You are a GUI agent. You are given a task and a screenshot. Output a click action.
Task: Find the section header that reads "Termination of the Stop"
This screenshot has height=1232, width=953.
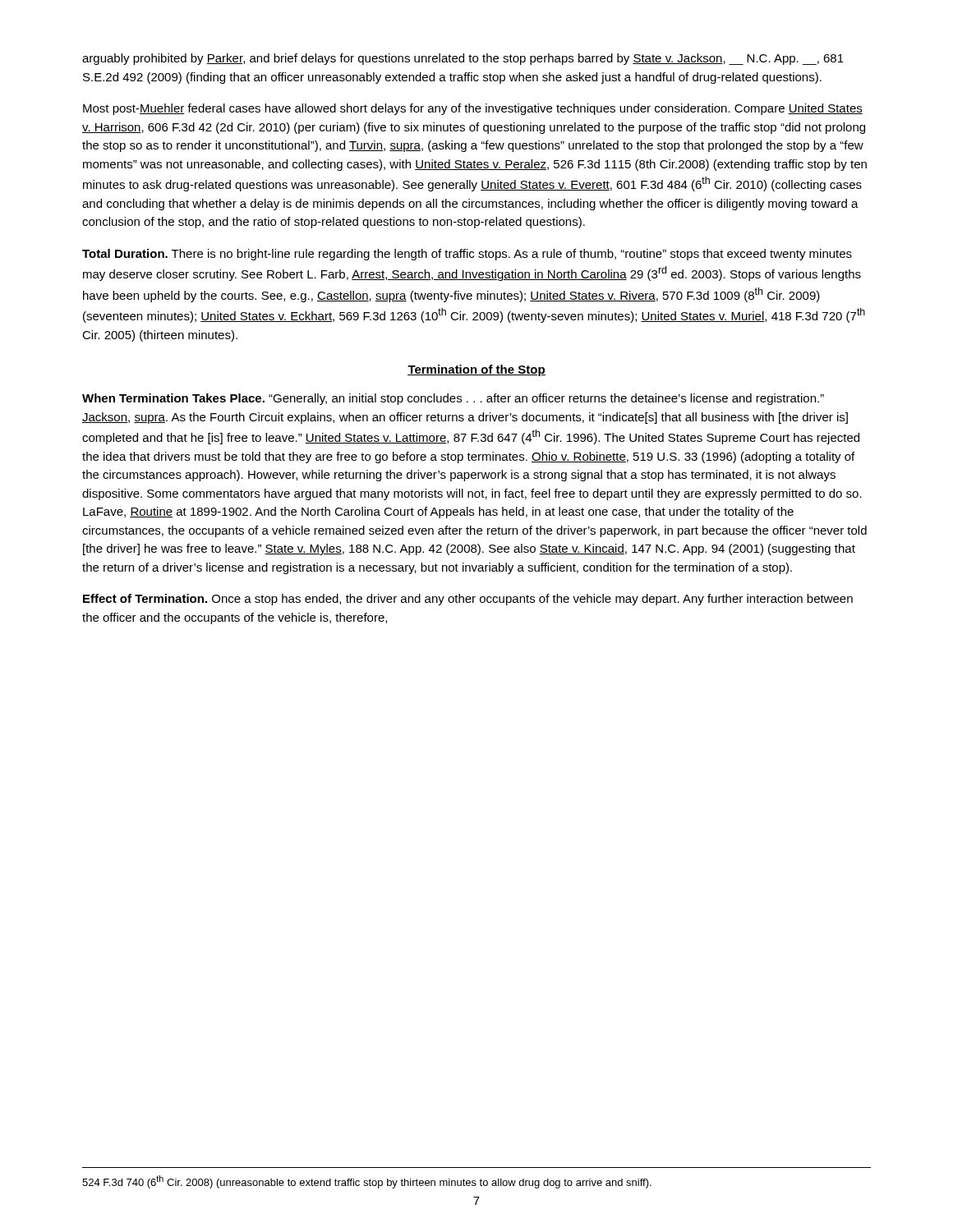(476, 369)
